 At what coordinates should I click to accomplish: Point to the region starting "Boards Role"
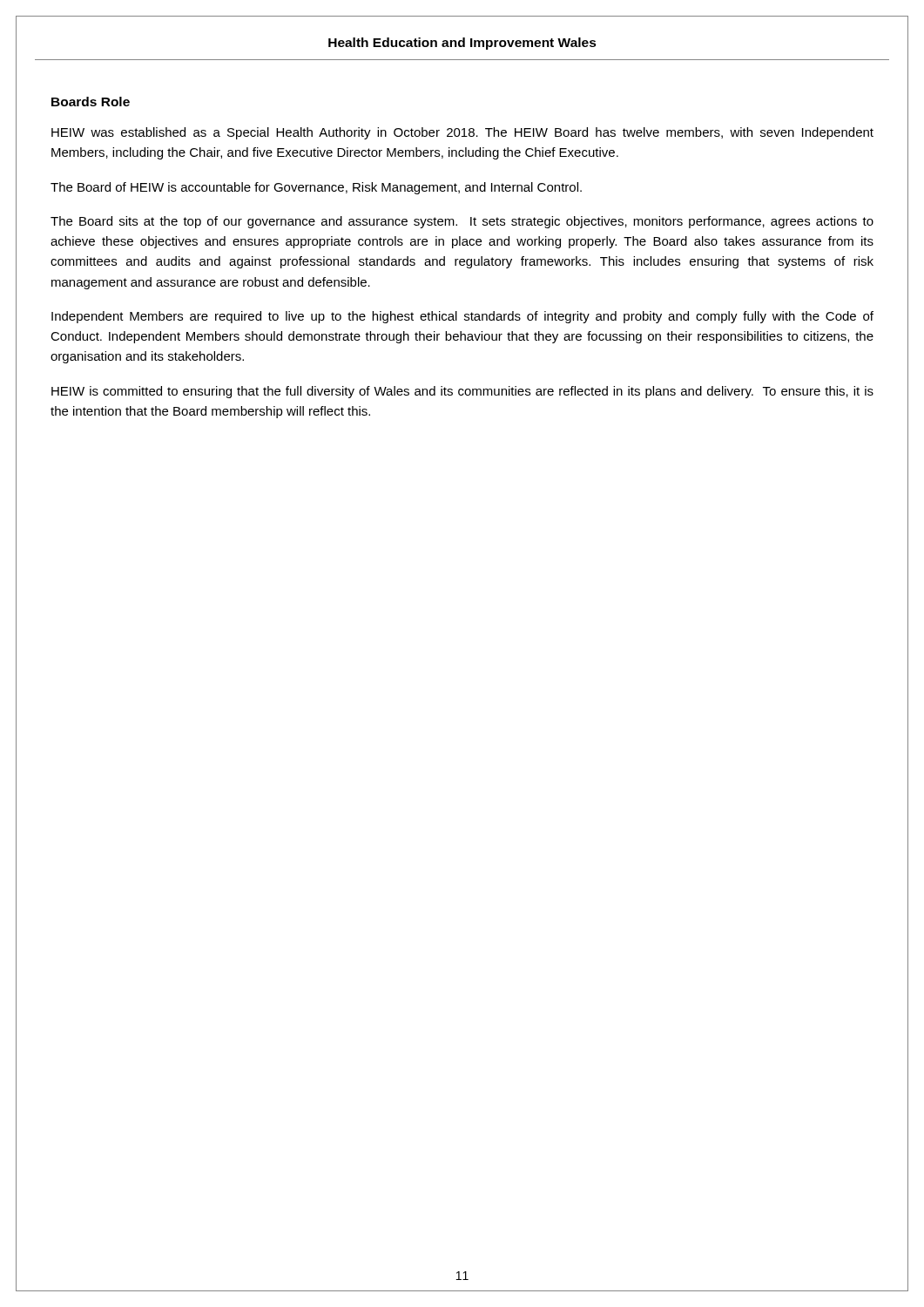point(90,101)
